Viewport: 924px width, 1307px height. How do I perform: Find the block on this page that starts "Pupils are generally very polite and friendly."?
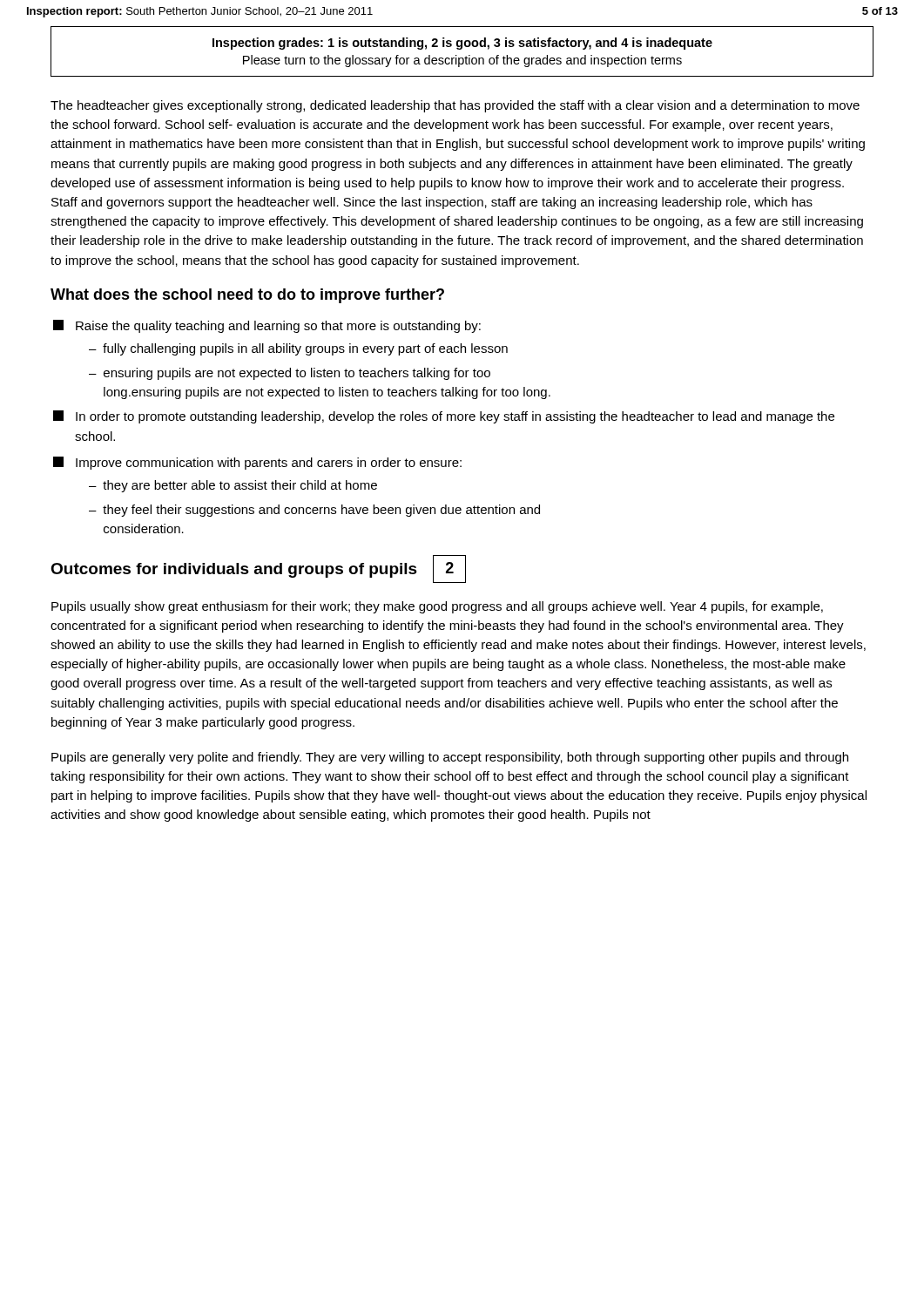coord(459,786)
